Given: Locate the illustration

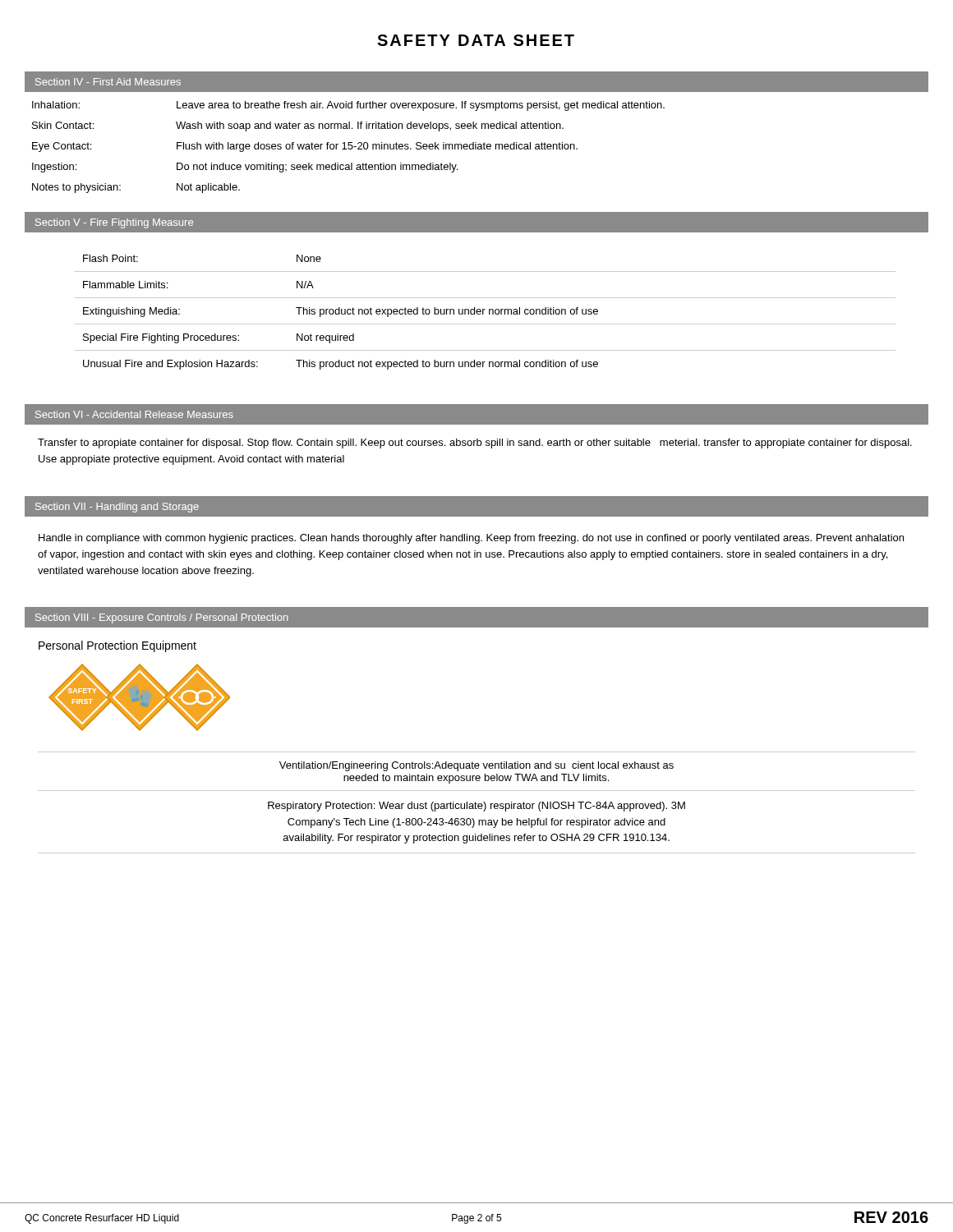Looking at the screenshot, I should point(478,699).
